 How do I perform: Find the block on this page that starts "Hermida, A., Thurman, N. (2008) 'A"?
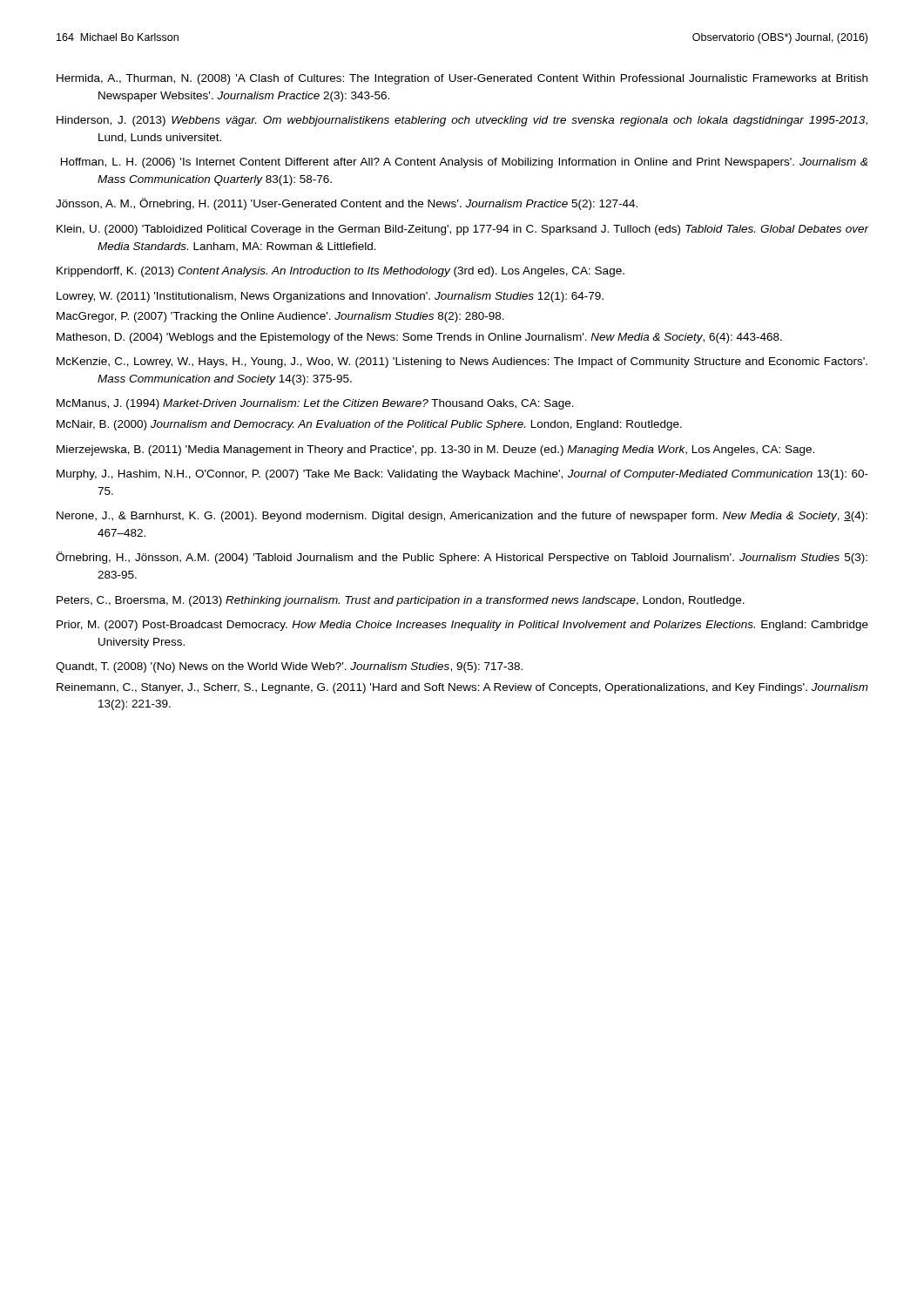(x=462, y=87)
